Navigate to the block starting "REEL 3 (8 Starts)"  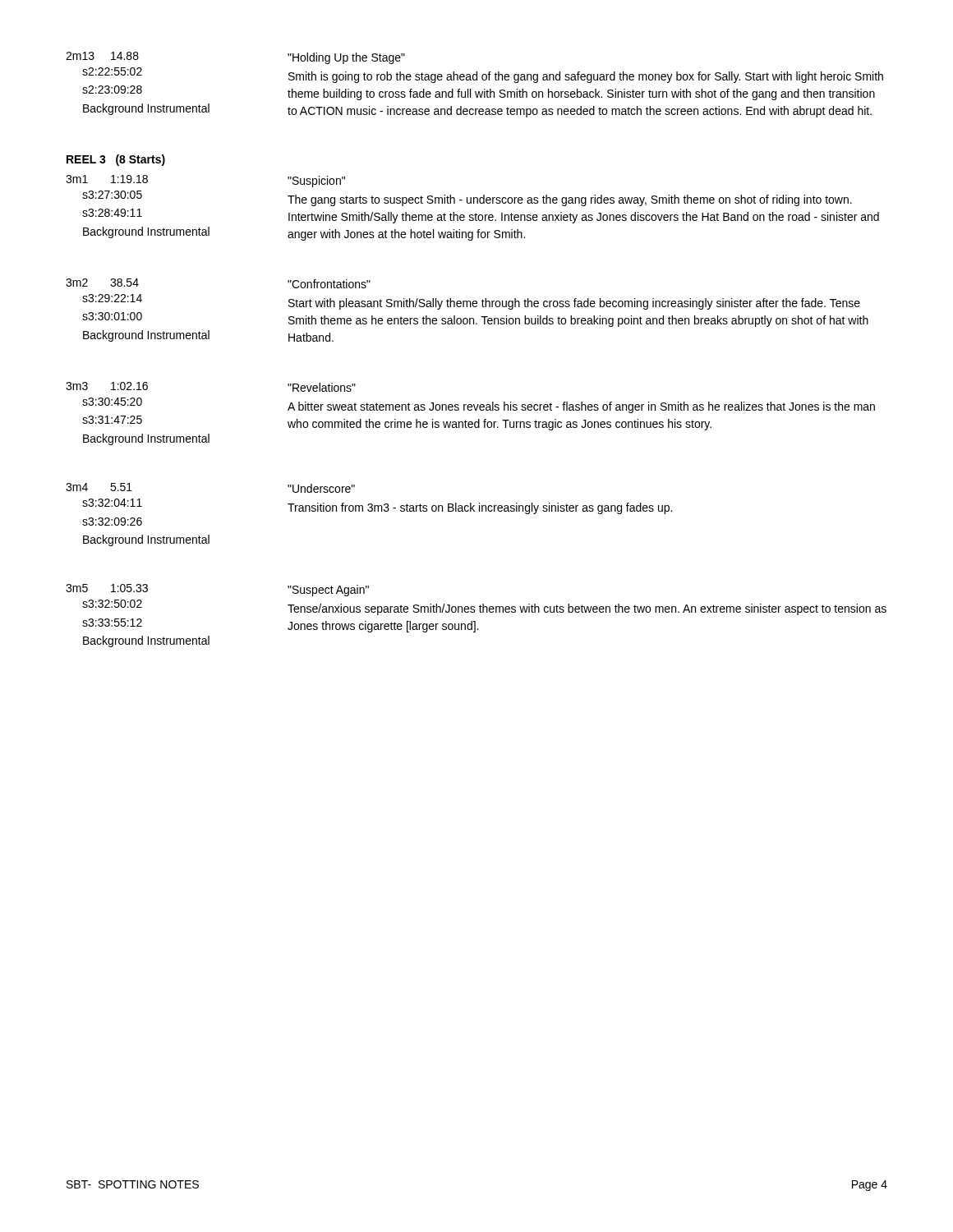click(116, 159)
